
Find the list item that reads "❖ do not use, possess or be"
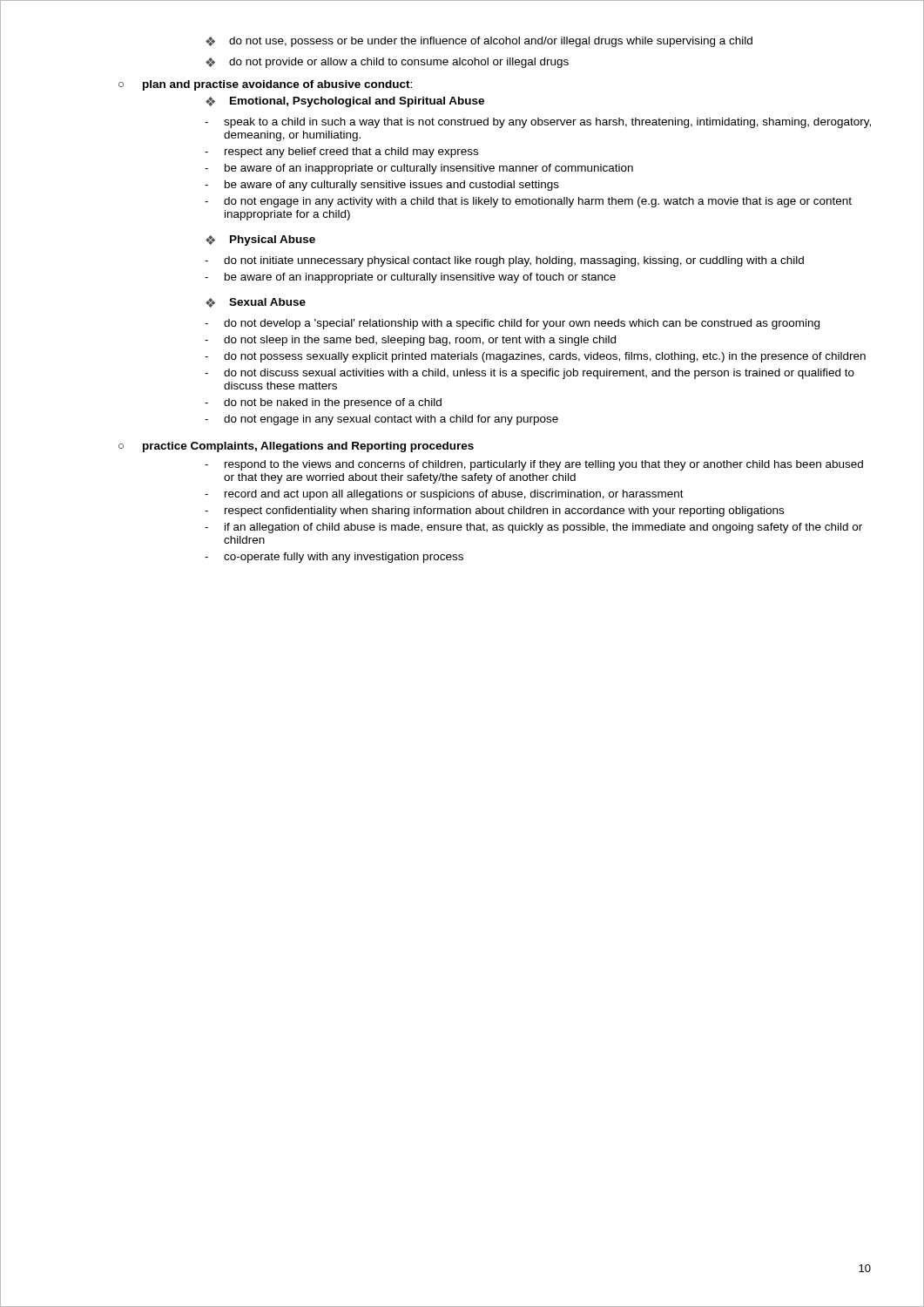[x=479, y=42]
